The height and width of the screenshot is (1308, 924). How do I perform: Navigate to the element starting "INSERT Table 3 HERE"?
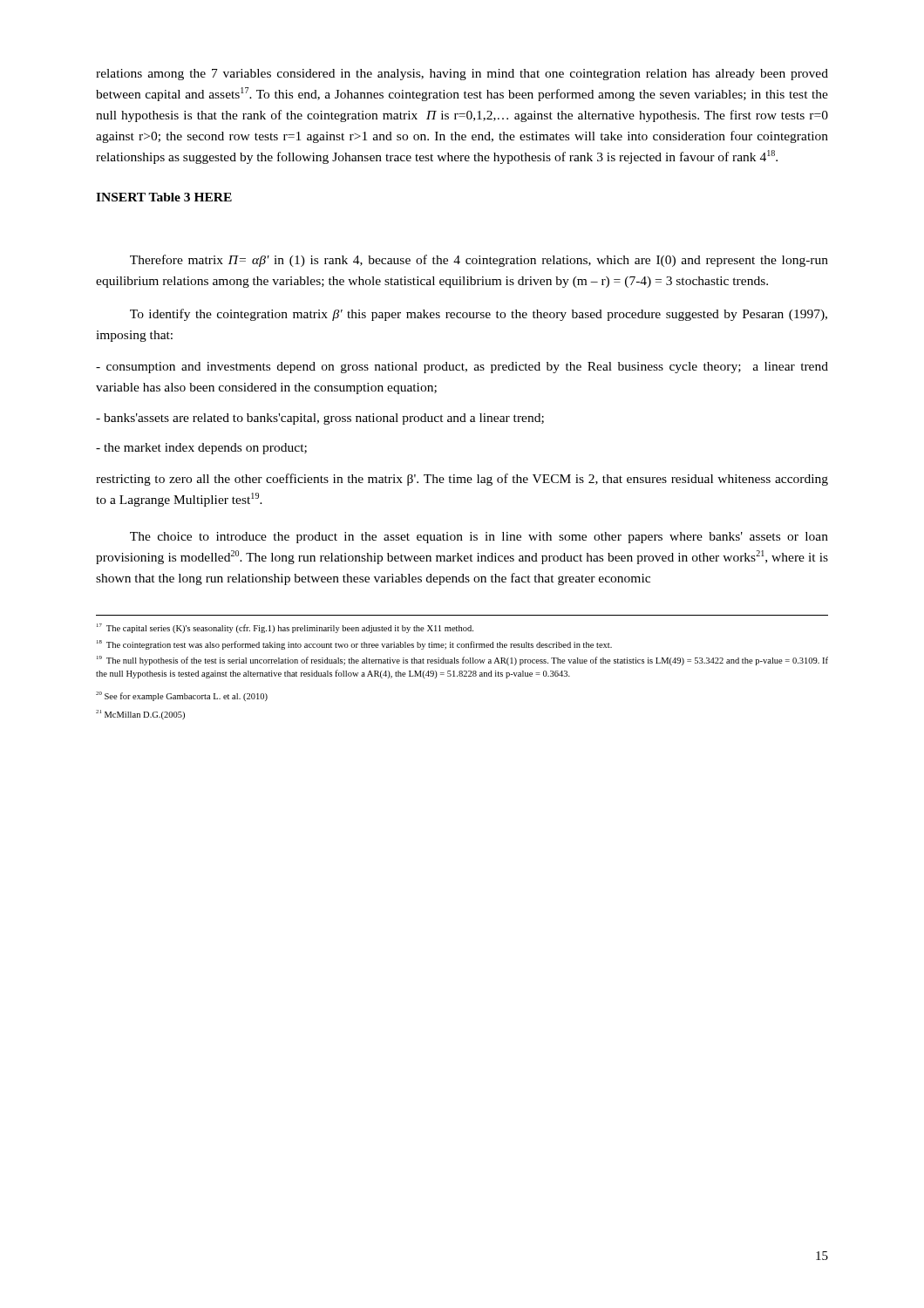pyautogui.click(x=164, y=197)
